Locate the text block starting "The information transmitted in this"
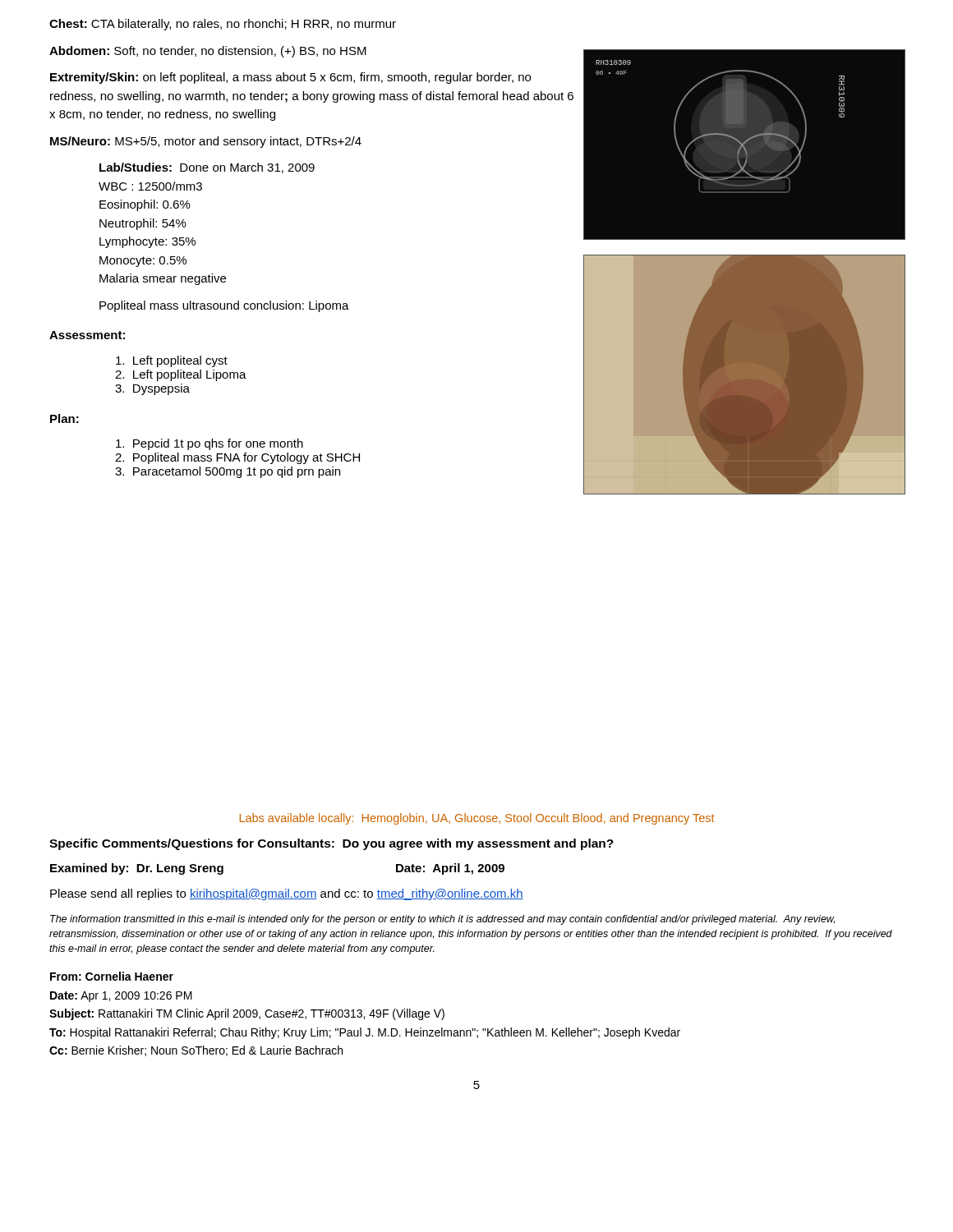This screenshot has height=1232, width=953. [471, 934]
